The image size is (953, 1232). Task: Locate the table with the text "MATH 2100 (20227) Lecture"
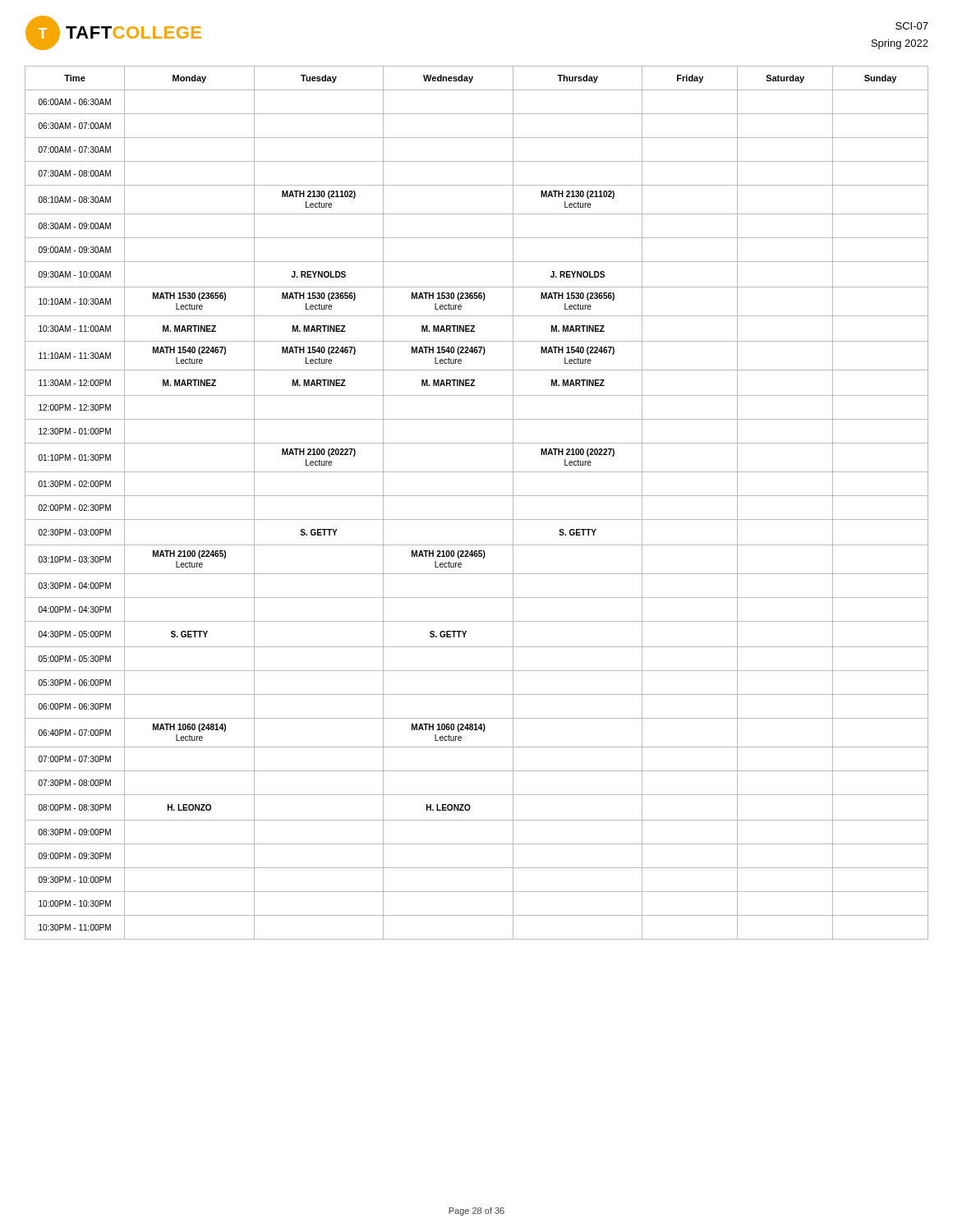click(476, 503)
